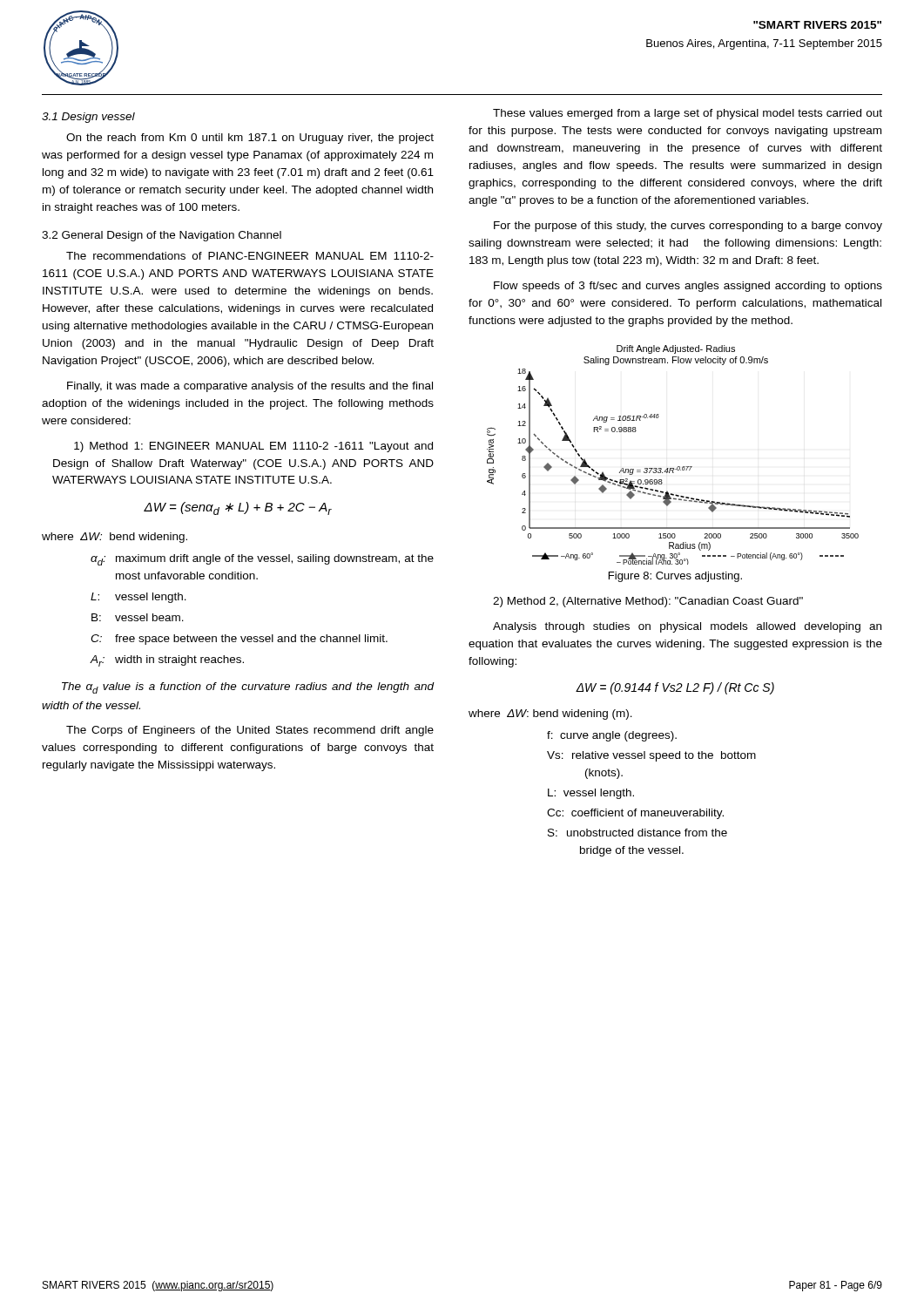The width and height of the screenshot is (924, 1307).
Task: Find the element starting "where ΔW: bend widening."
Action: click(115, 537)
